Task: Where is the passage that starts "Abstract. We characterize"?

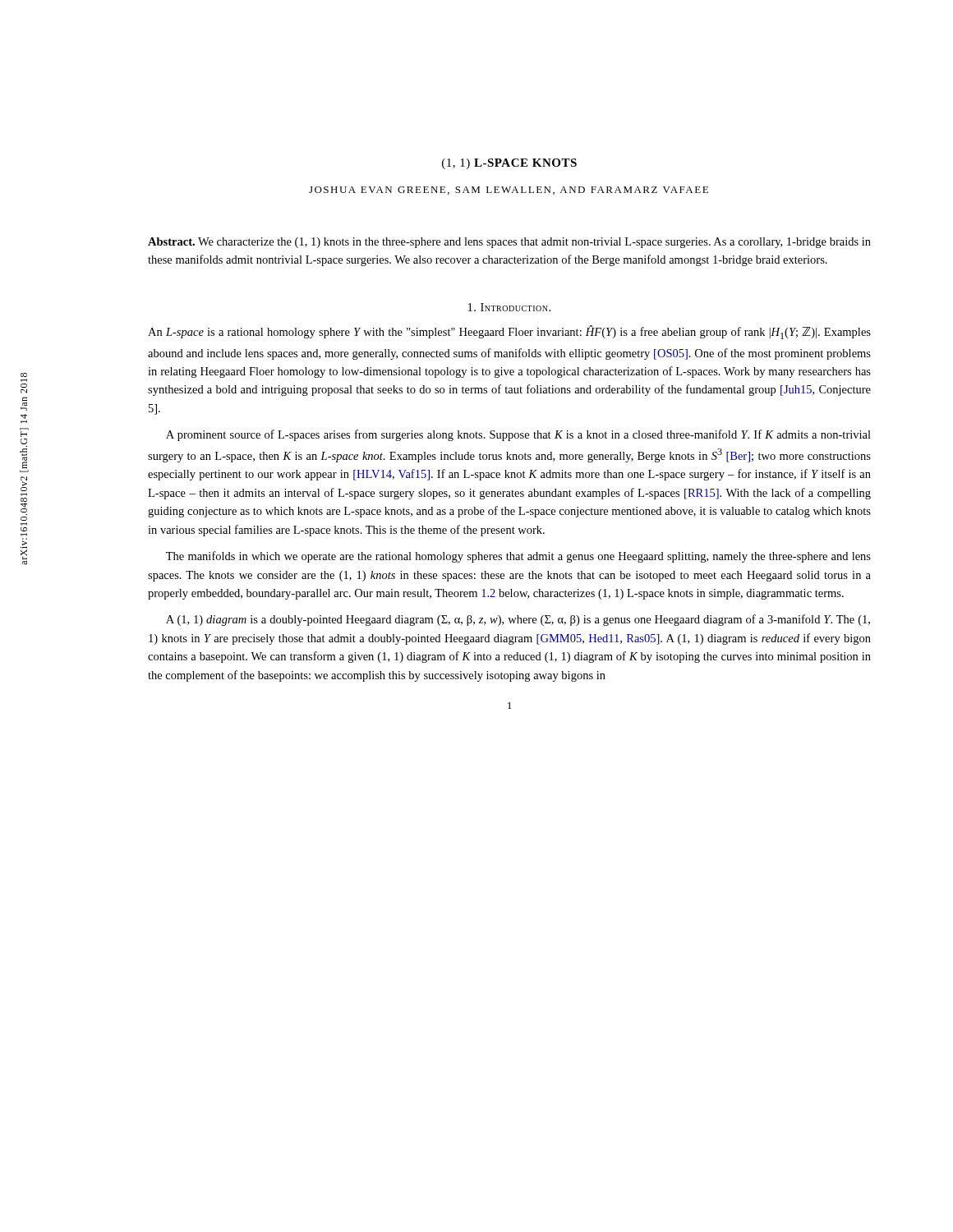Action: [509, 251]
